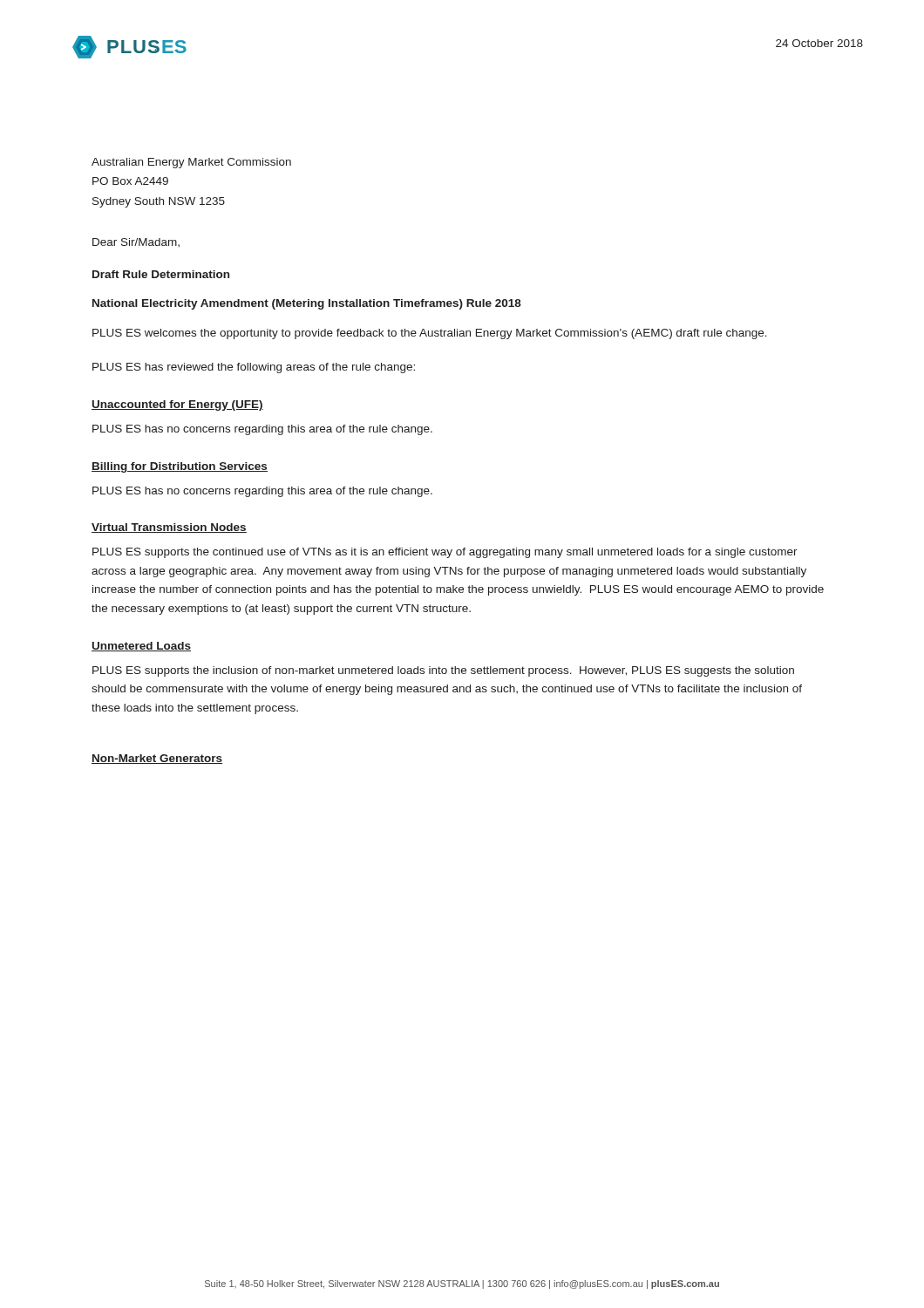Select the text block starting "Australian Energy Market Commission PO"
The image size is (924, 1308).
[191, 163]
